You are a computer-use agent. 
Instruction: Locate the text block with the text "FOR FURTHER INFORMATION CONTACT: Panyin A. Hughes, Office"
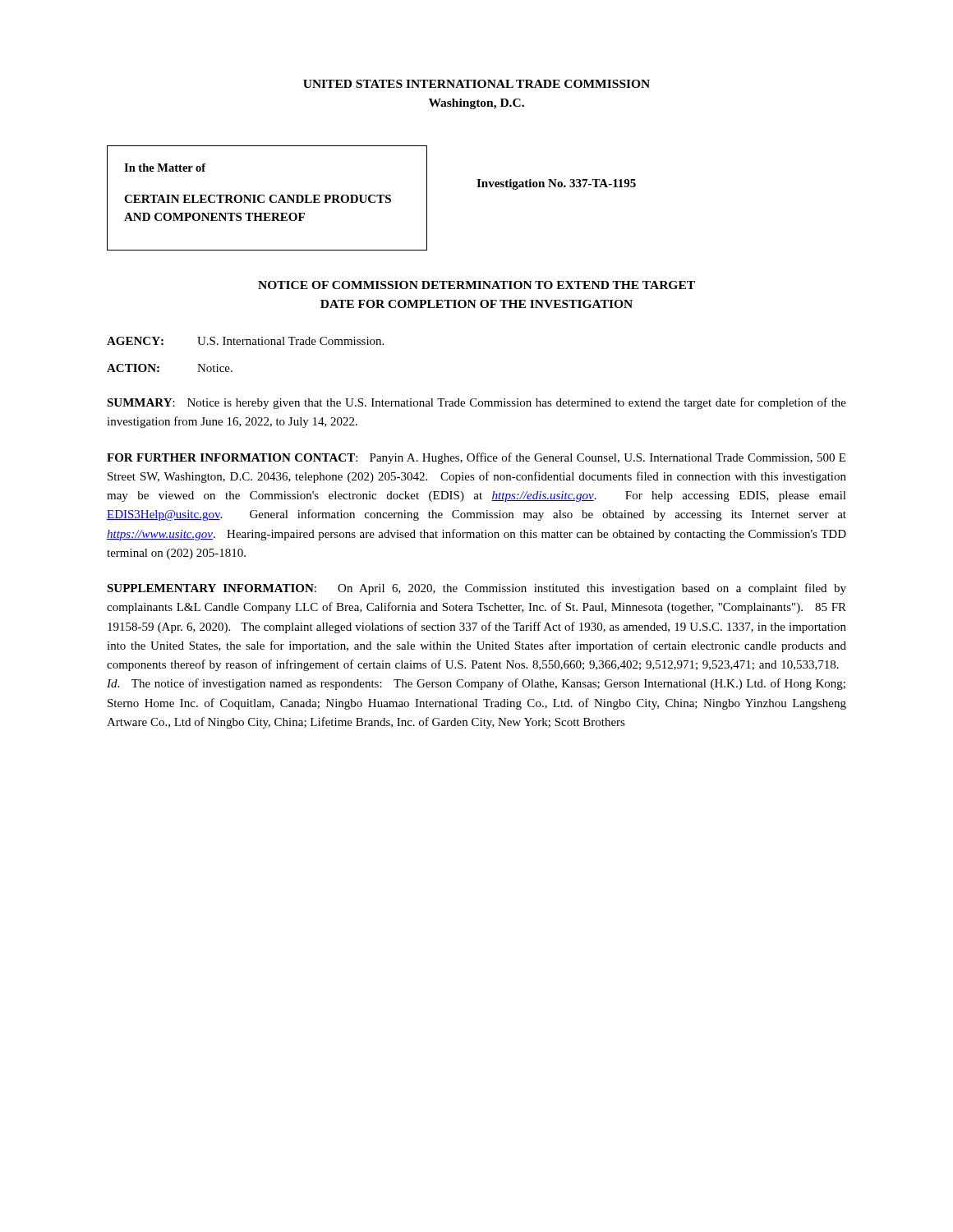click(x=476, y=505)
